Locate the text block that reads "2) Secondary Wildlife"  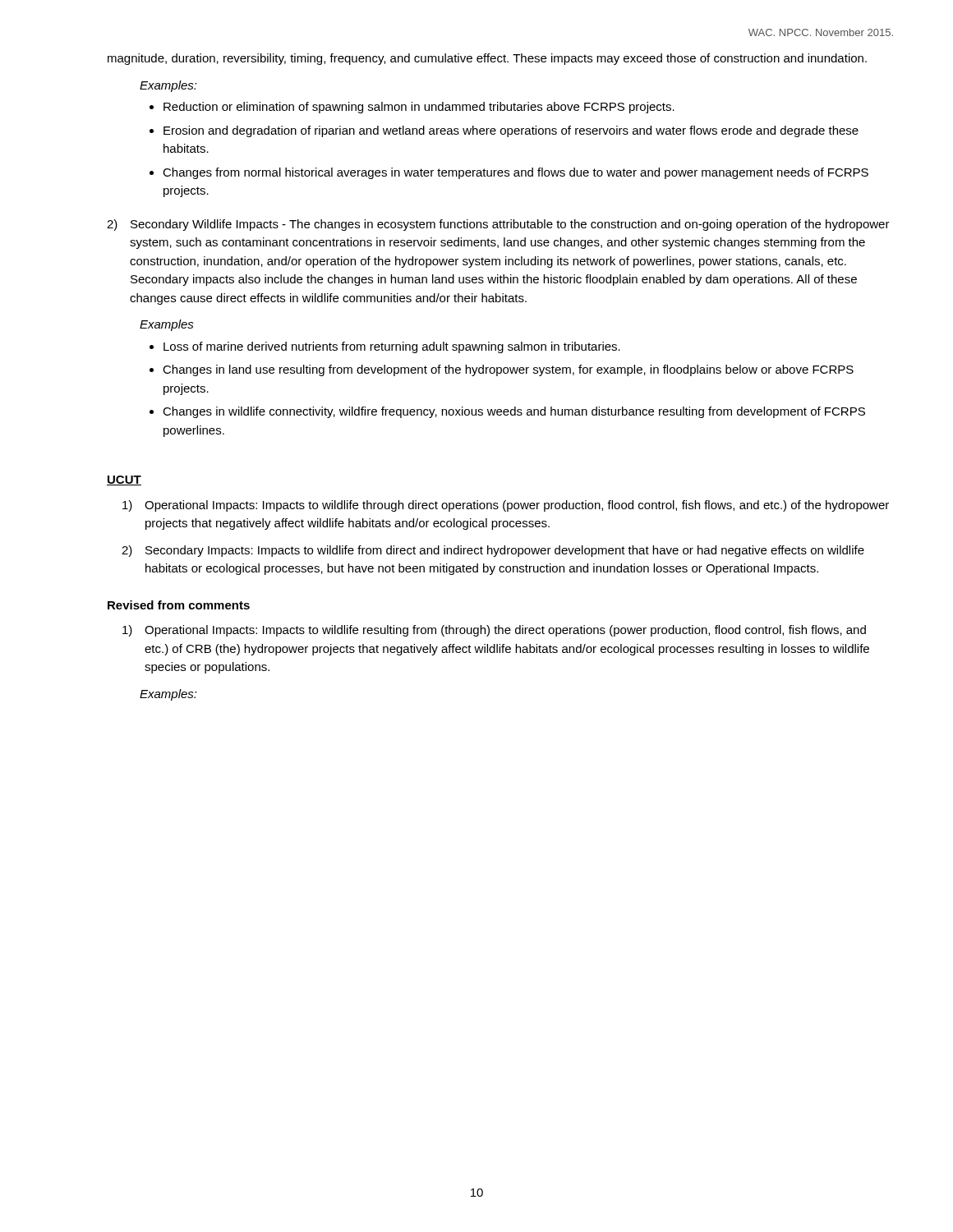pyautogui.click(x=500, y=261)
